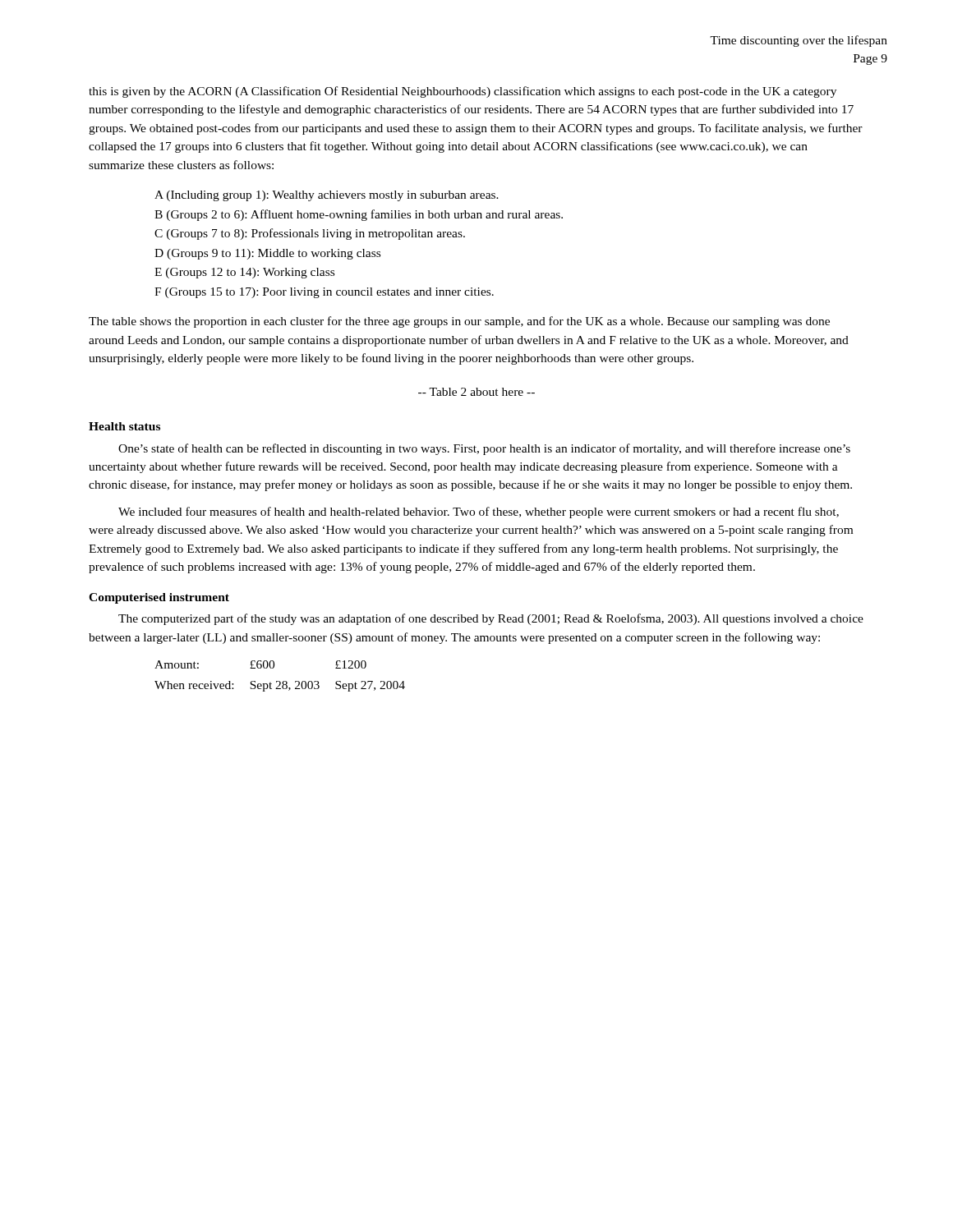Locate the text "E (Groups 12 to 14): Working class"

point(245,272)
